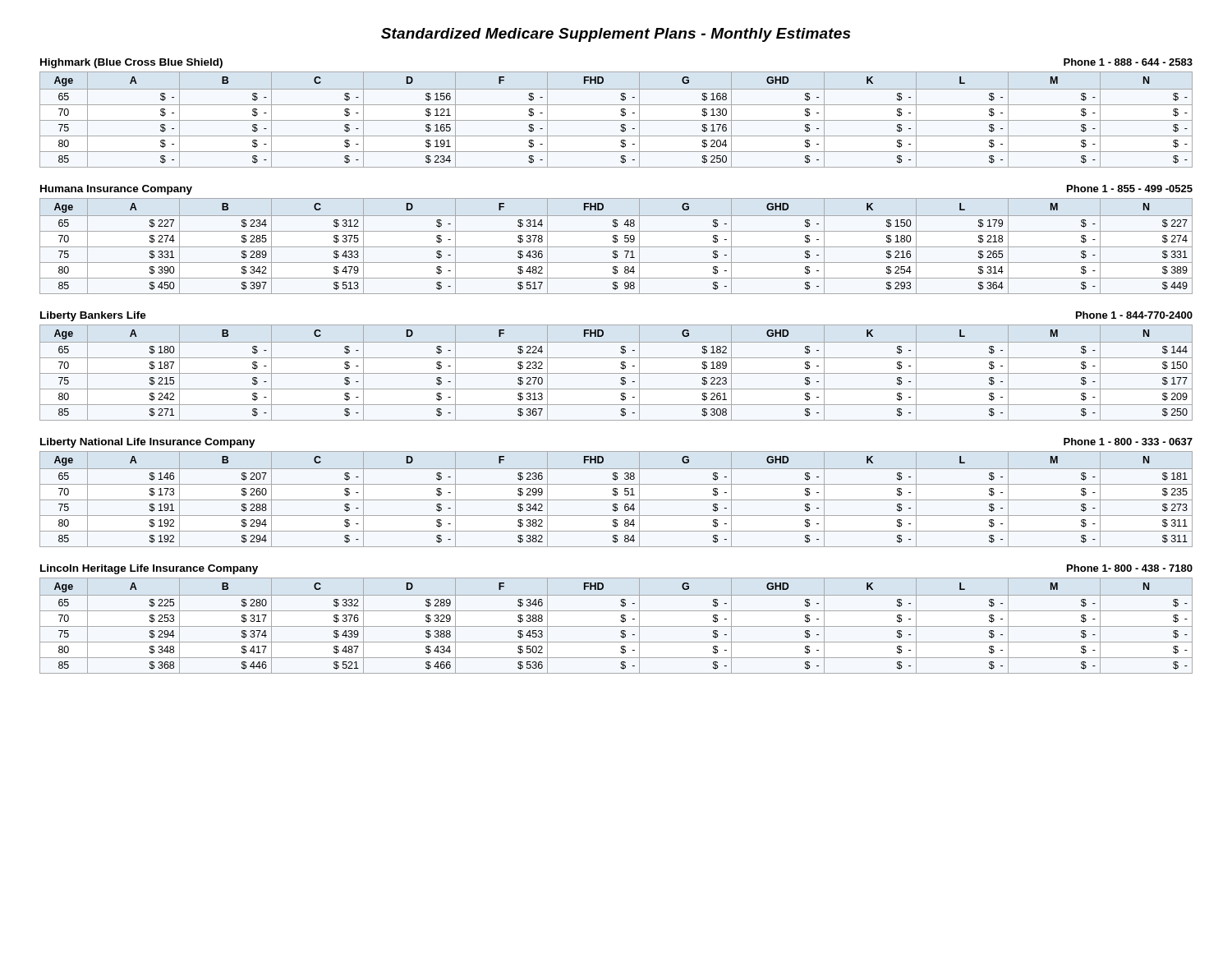Locate the table with the text "$ 376"

[x=616, y=626]
